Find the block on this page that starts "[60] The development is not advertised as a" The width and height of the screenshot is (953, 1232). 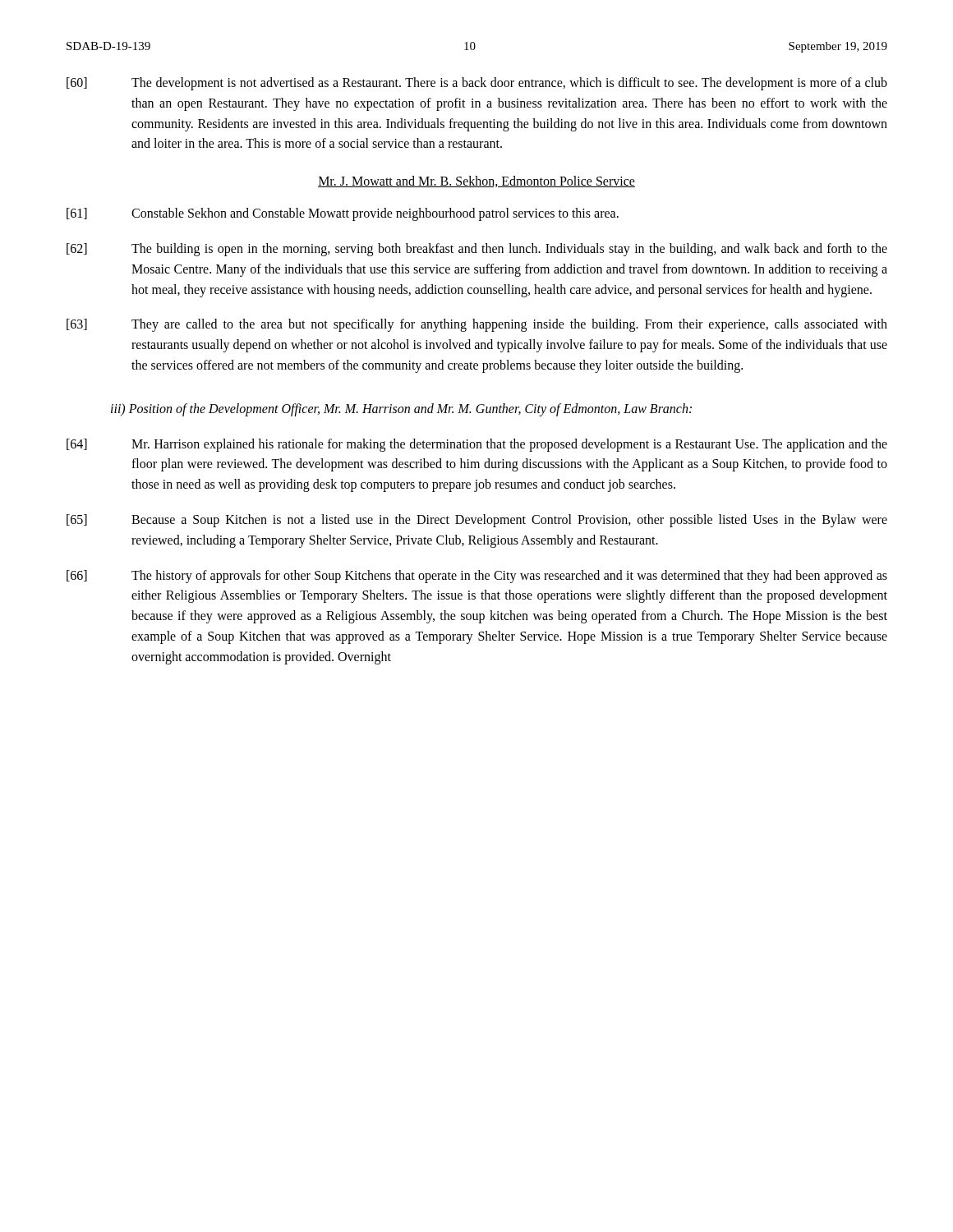(476, 114)
